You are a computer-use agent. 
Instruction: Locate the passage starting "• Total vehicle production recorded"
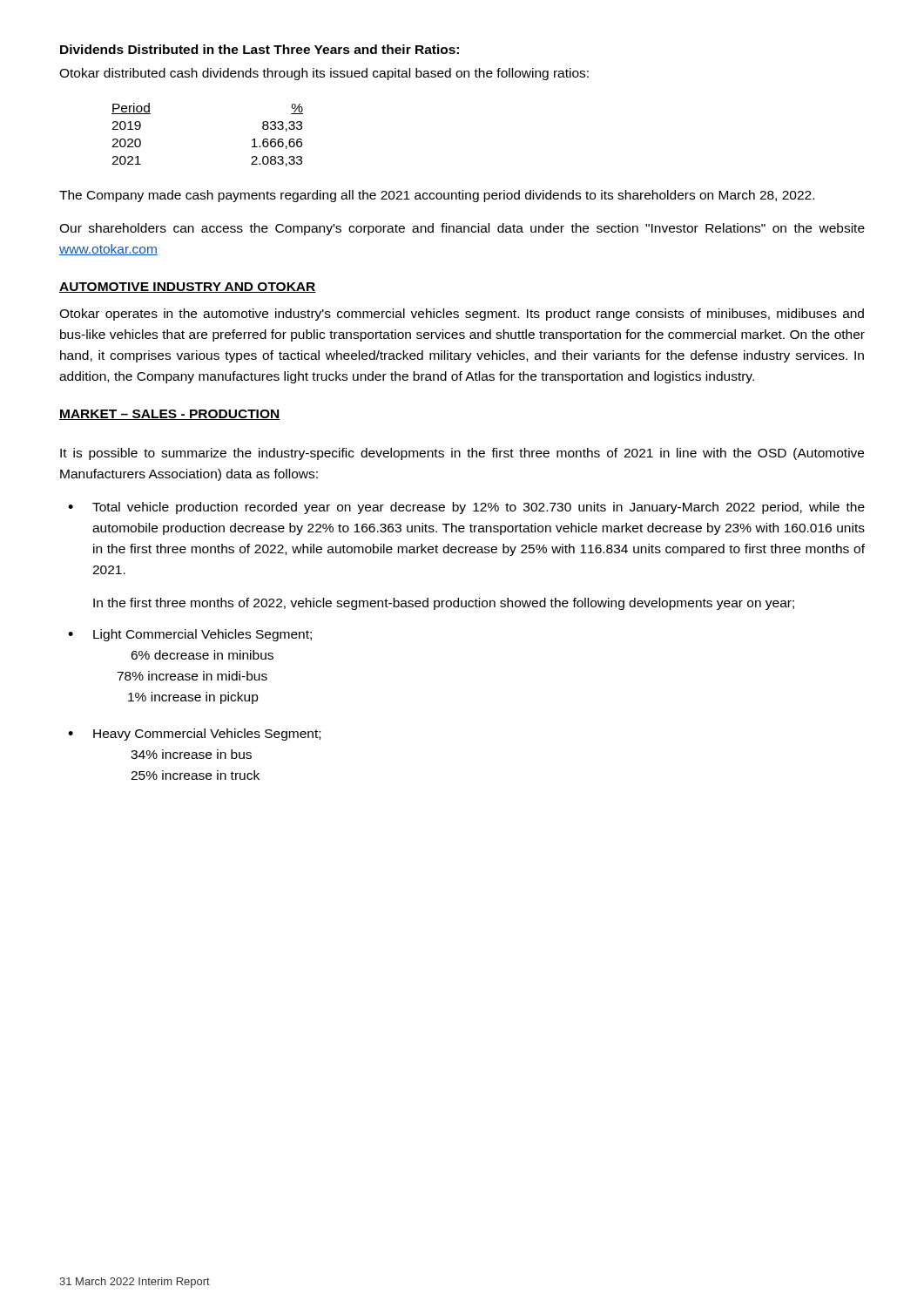[x=466, y=539]
